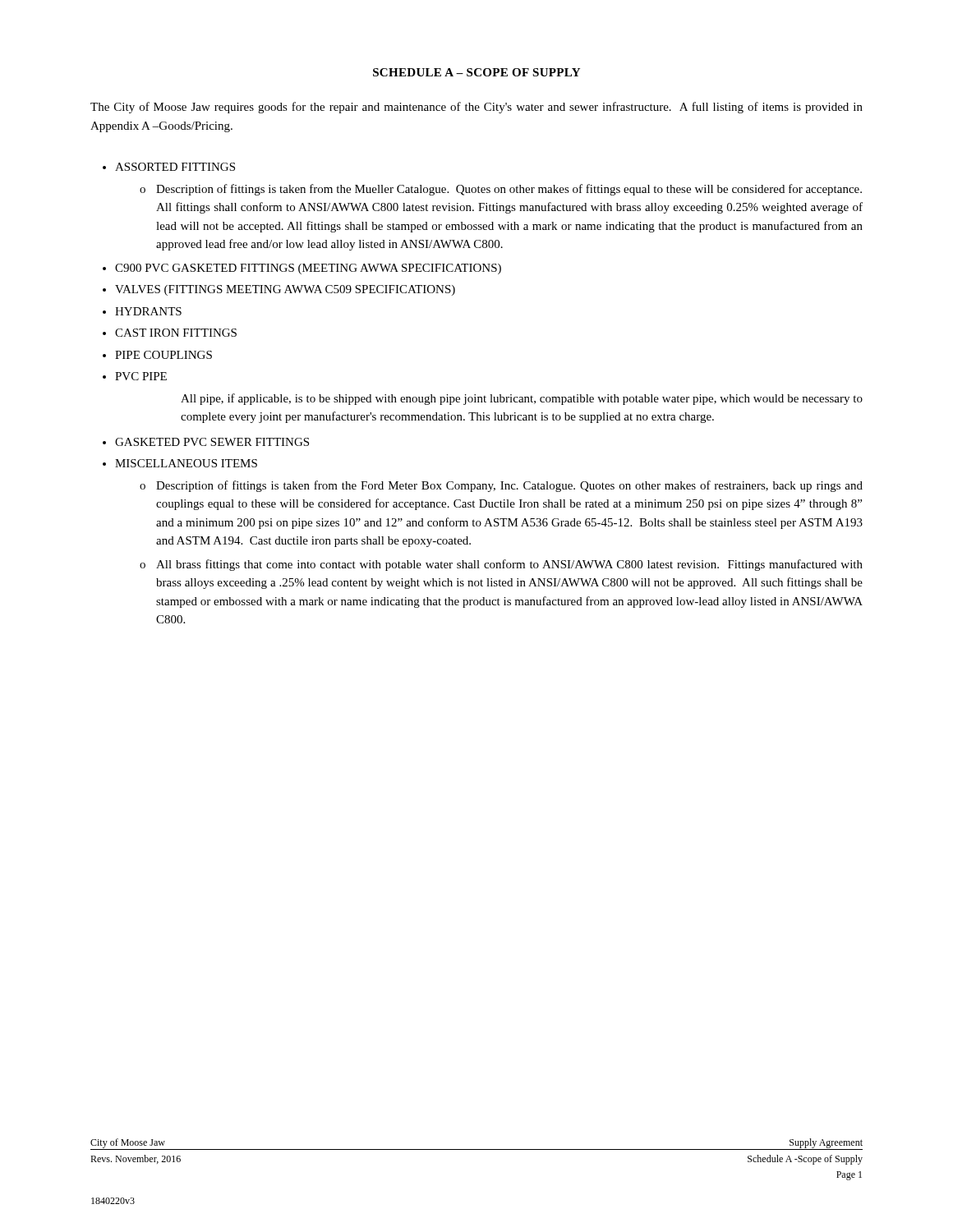953x1232 pixels.
Task: Find the text block starting "ASSORTED FITTINGS Description of fittings"
Action: [489, 207]
